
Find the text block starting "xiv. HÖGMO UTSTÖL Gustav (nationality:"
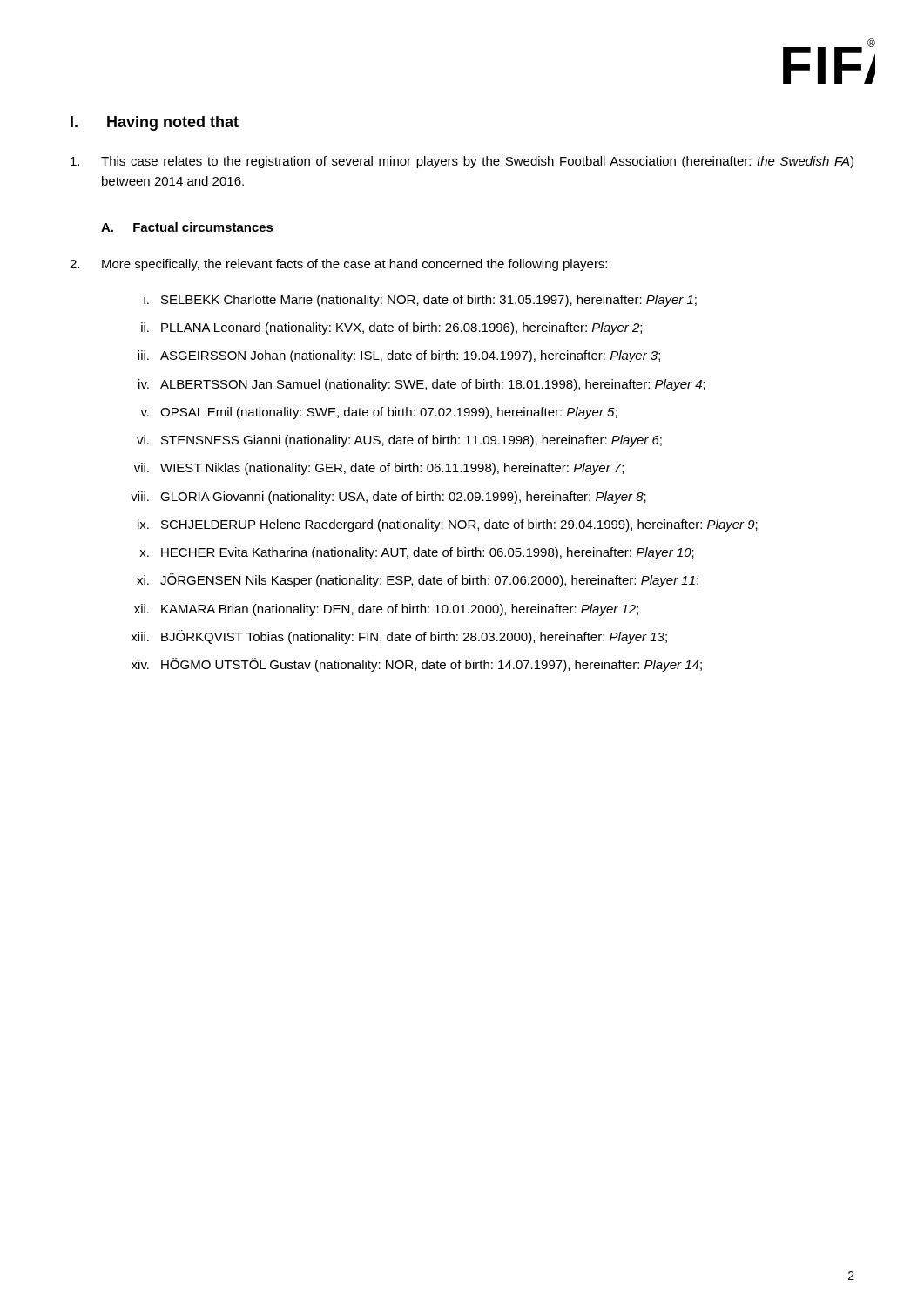[x=478, y=665]
